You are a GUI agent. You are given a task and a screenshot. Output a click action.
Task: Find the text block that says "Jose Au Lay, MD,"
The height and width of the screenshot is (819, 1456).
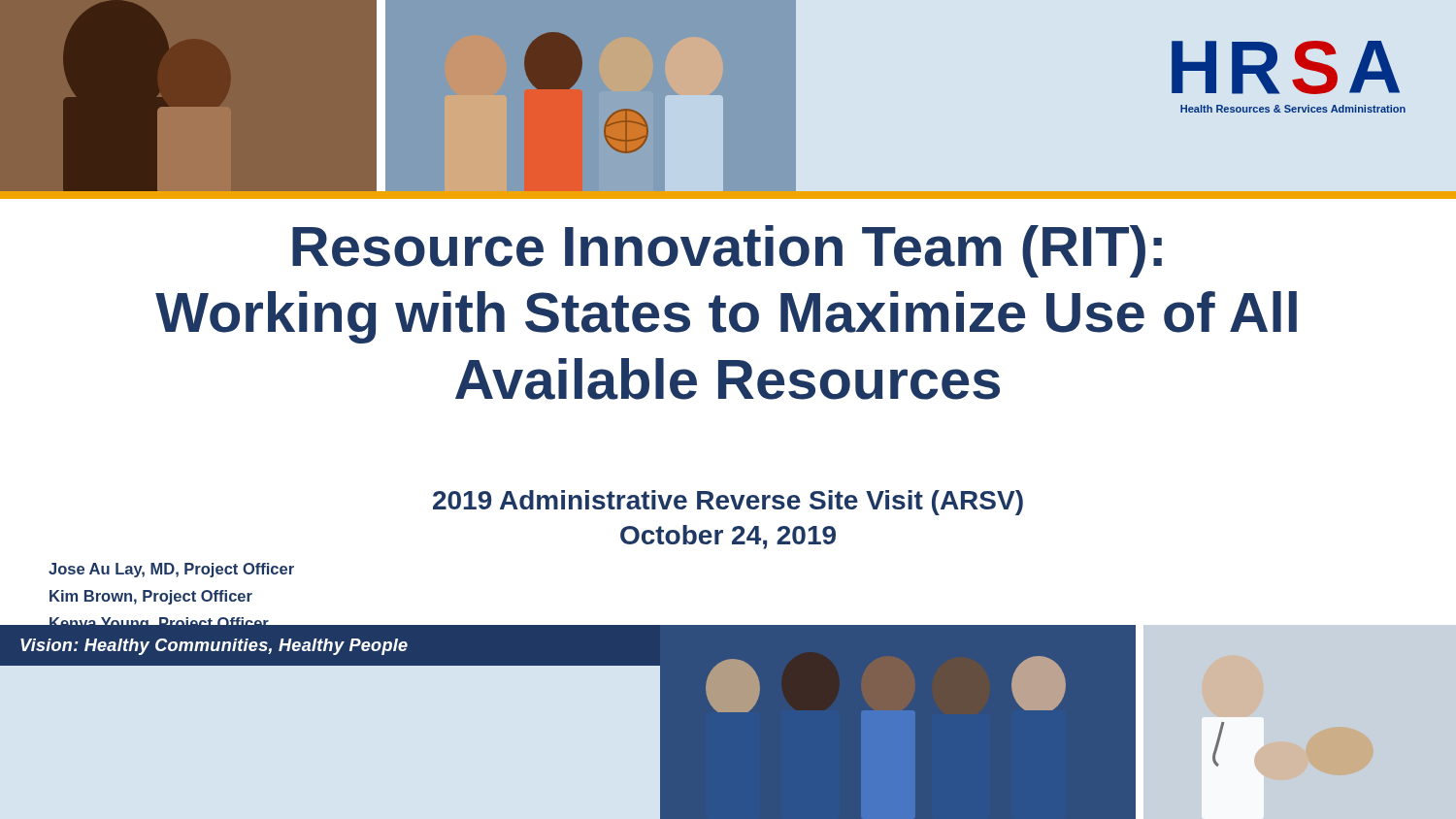coord(243,623)
